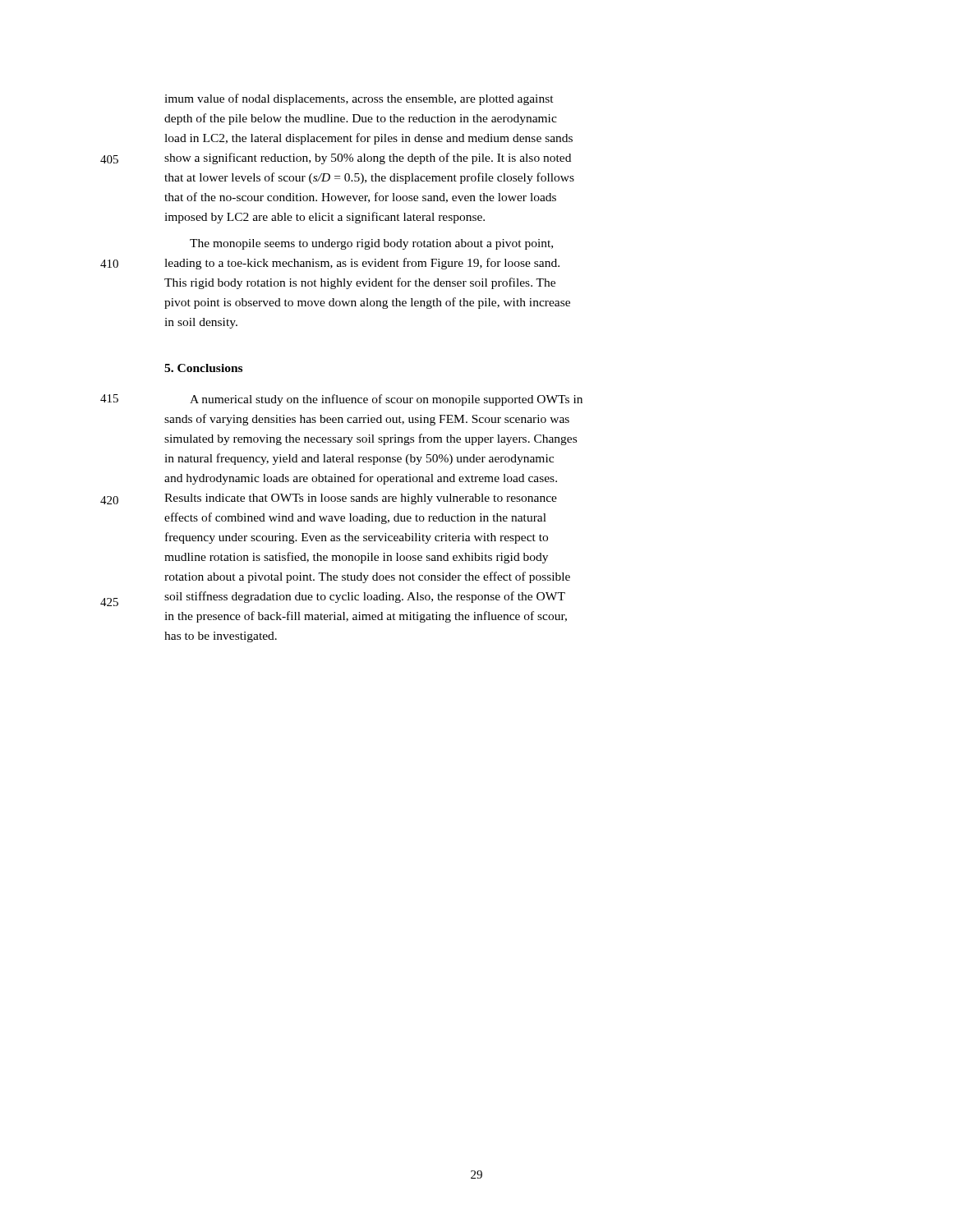Locate the text block that reads "imum value of nodal displacements, across"

tap(472, 158)
